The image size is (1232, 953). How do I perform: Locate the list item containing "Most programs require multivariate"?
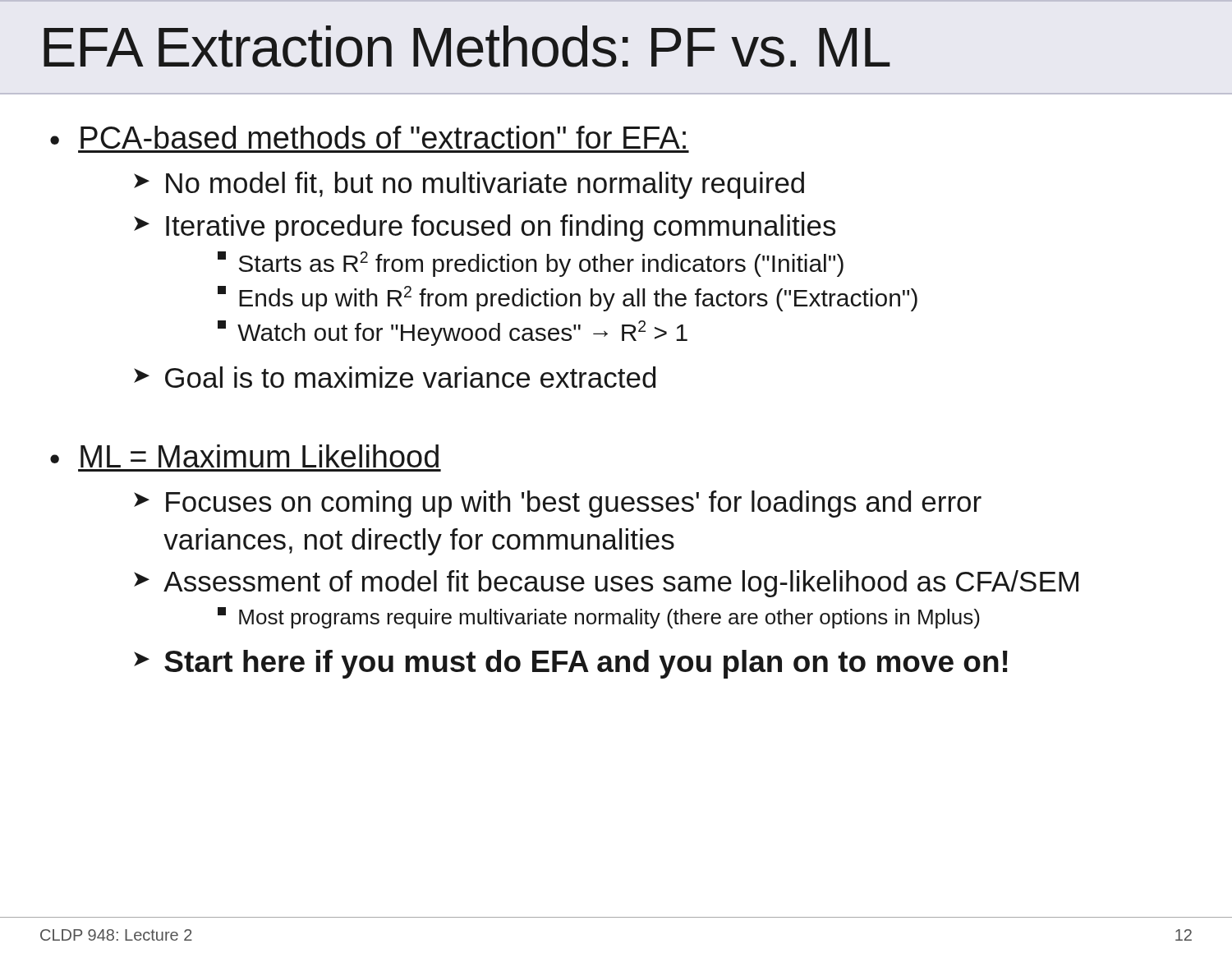(599, 618)
